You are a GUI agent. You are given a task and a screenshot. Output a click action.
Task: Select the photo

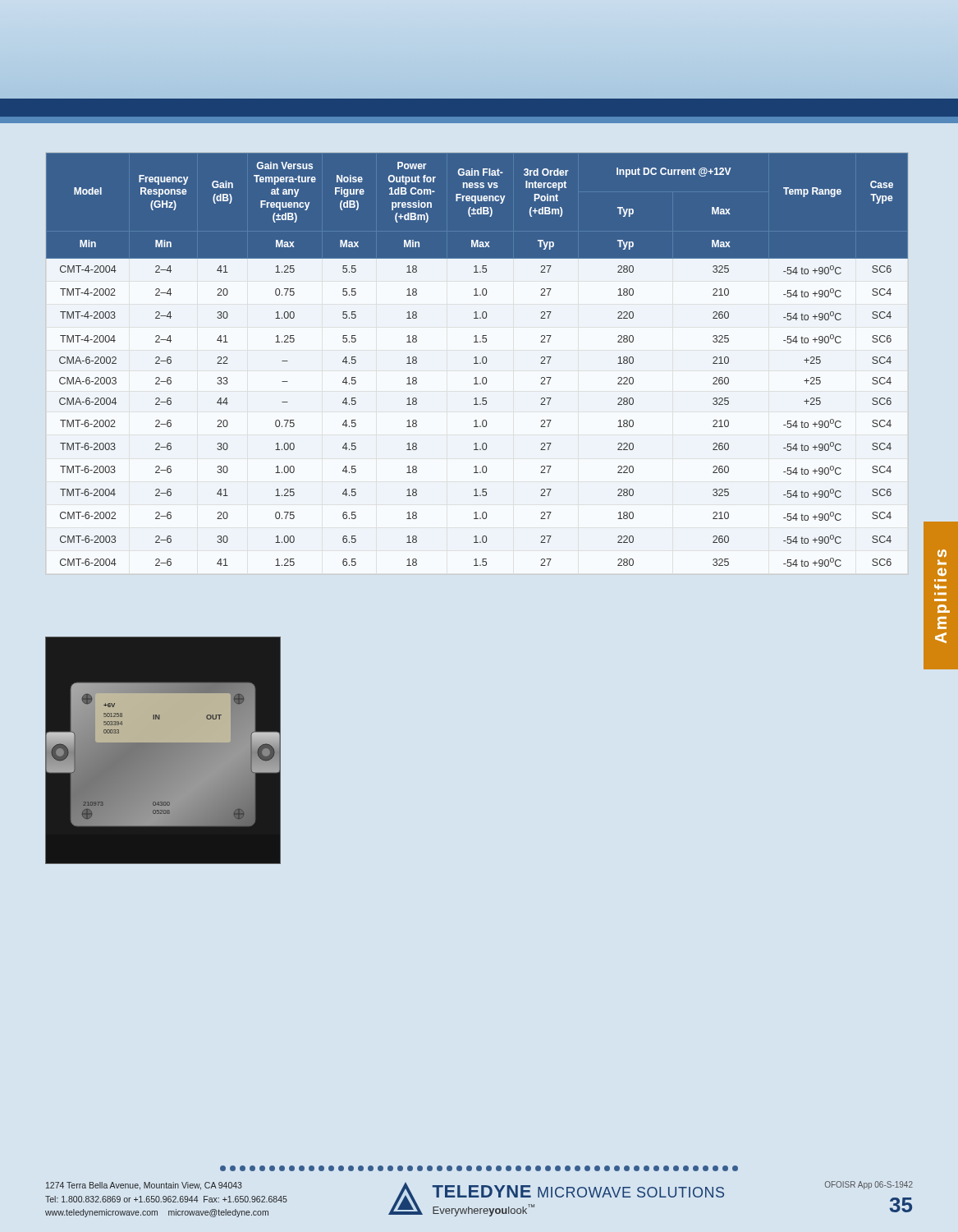point(163,750)
